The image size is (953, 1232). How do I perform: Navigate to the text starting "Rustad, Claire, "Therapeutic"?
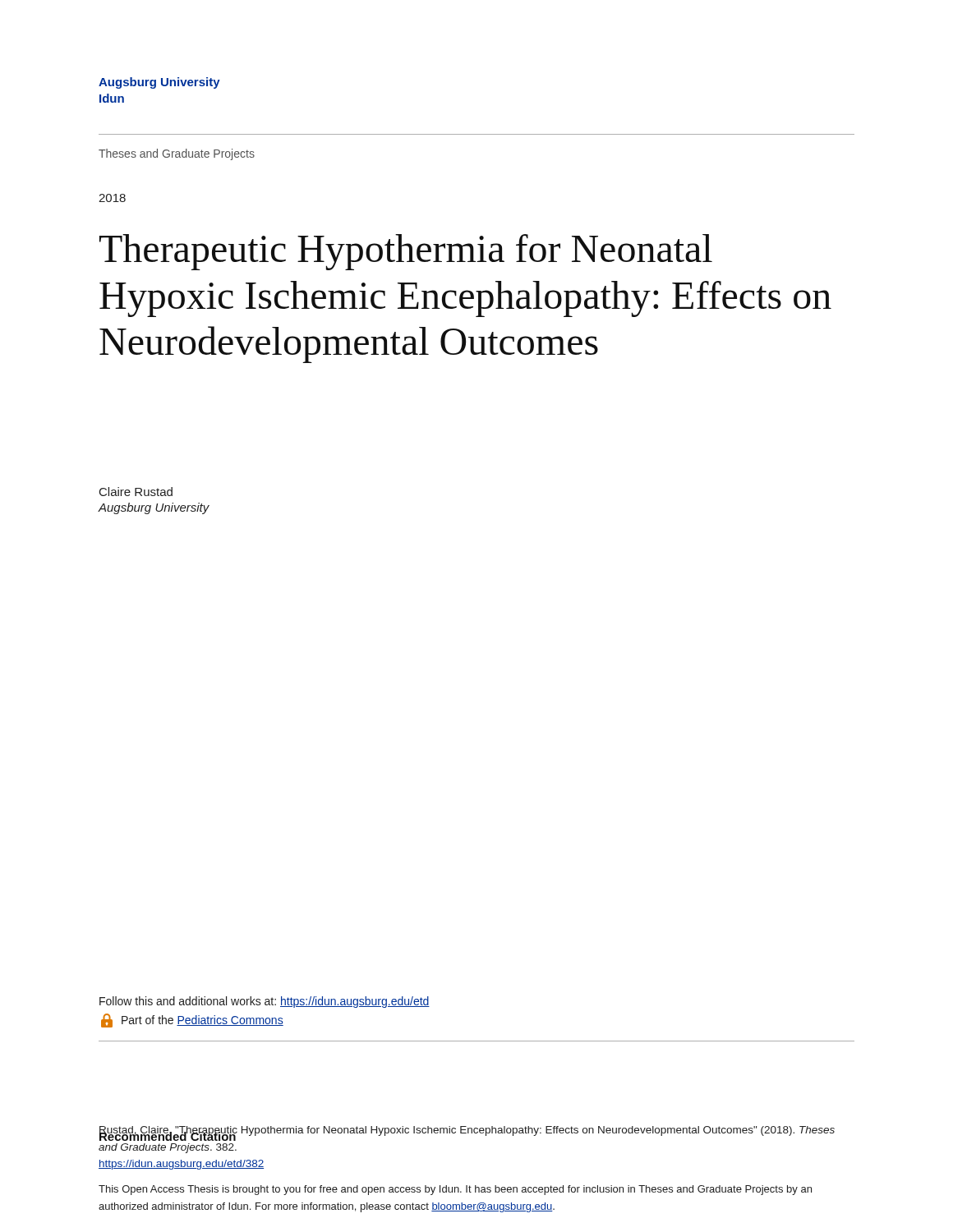467,1133
